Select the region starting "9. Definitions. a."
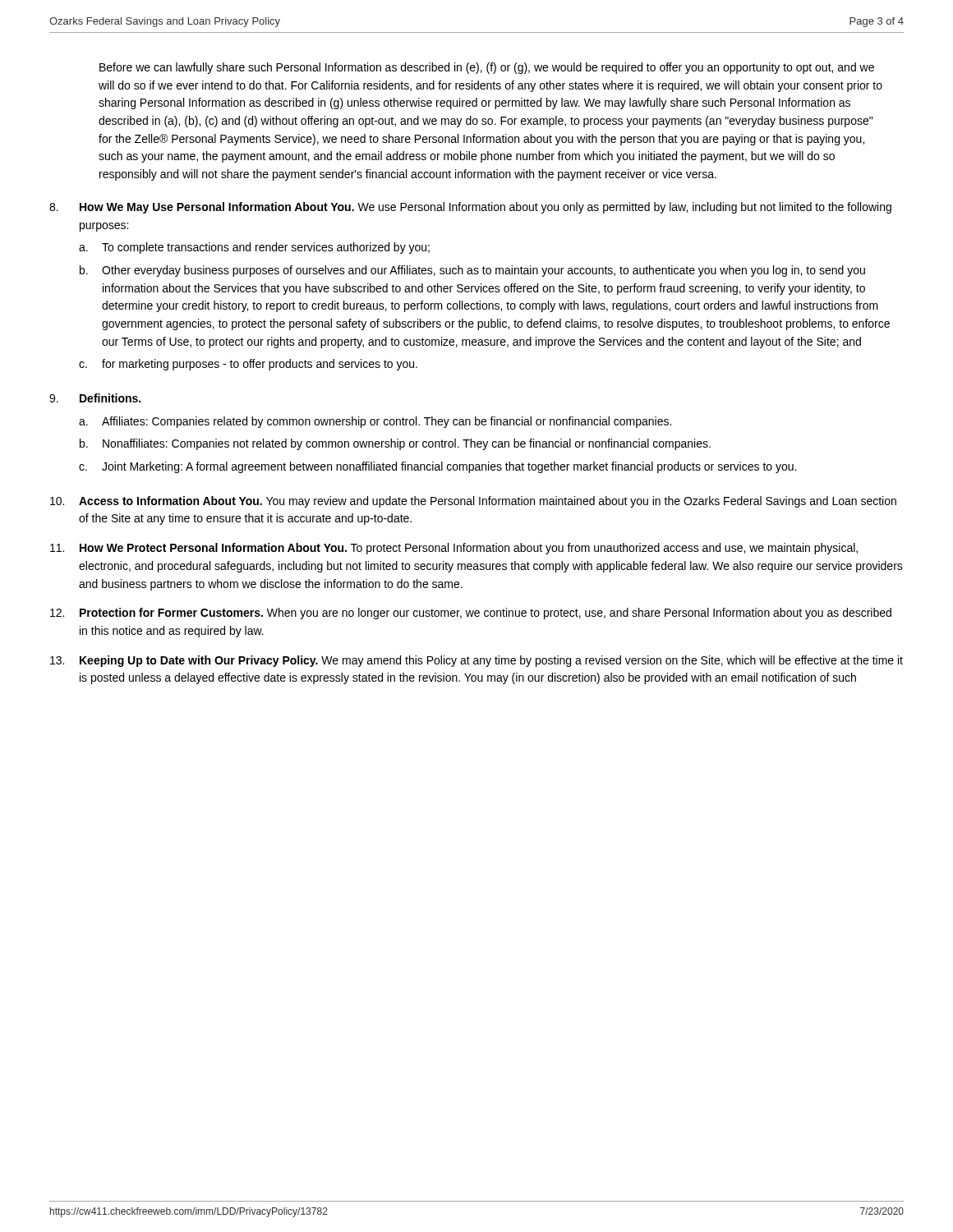 pos(476,436)
